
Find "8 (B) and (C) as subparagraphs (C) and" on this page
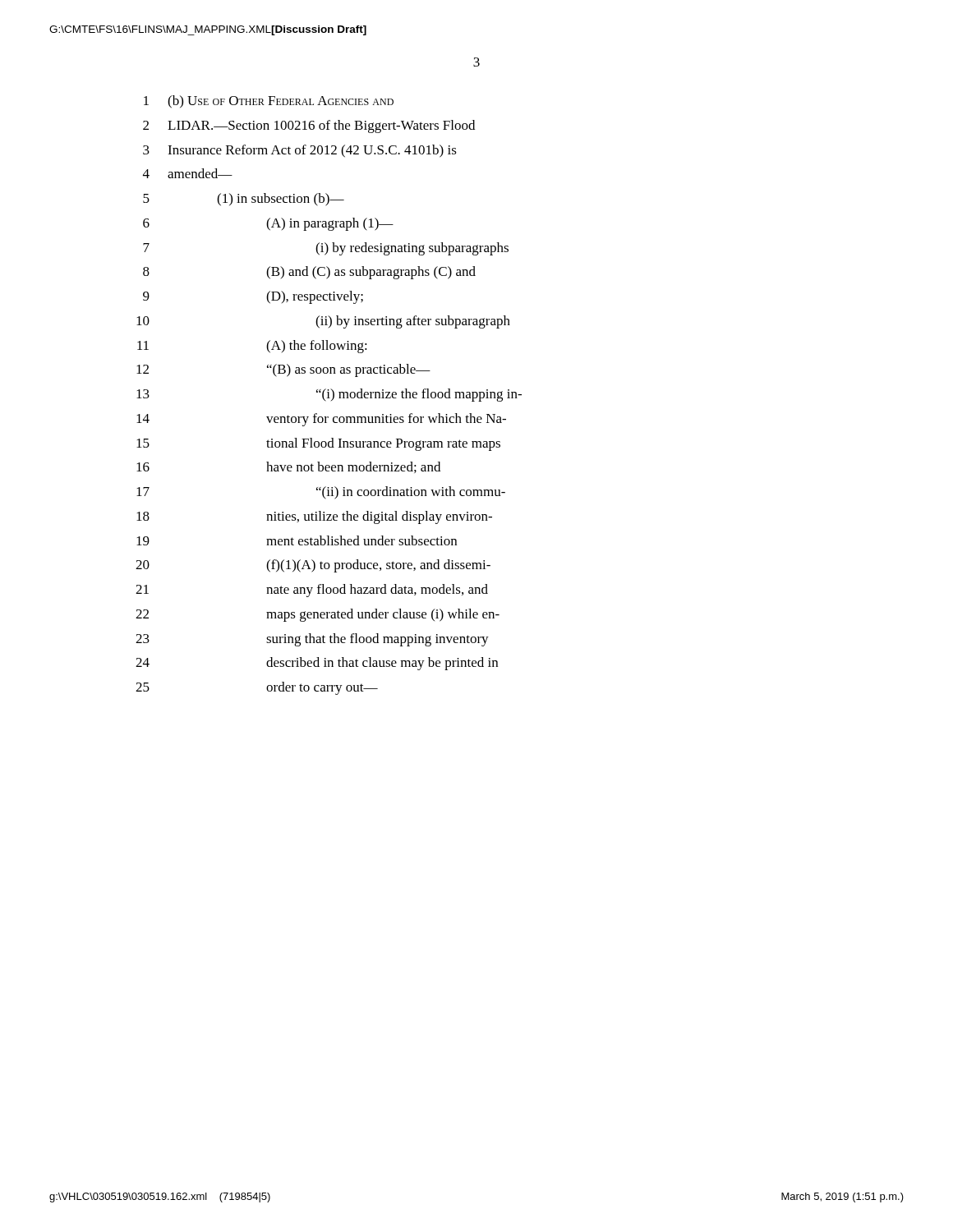point(309,273)
